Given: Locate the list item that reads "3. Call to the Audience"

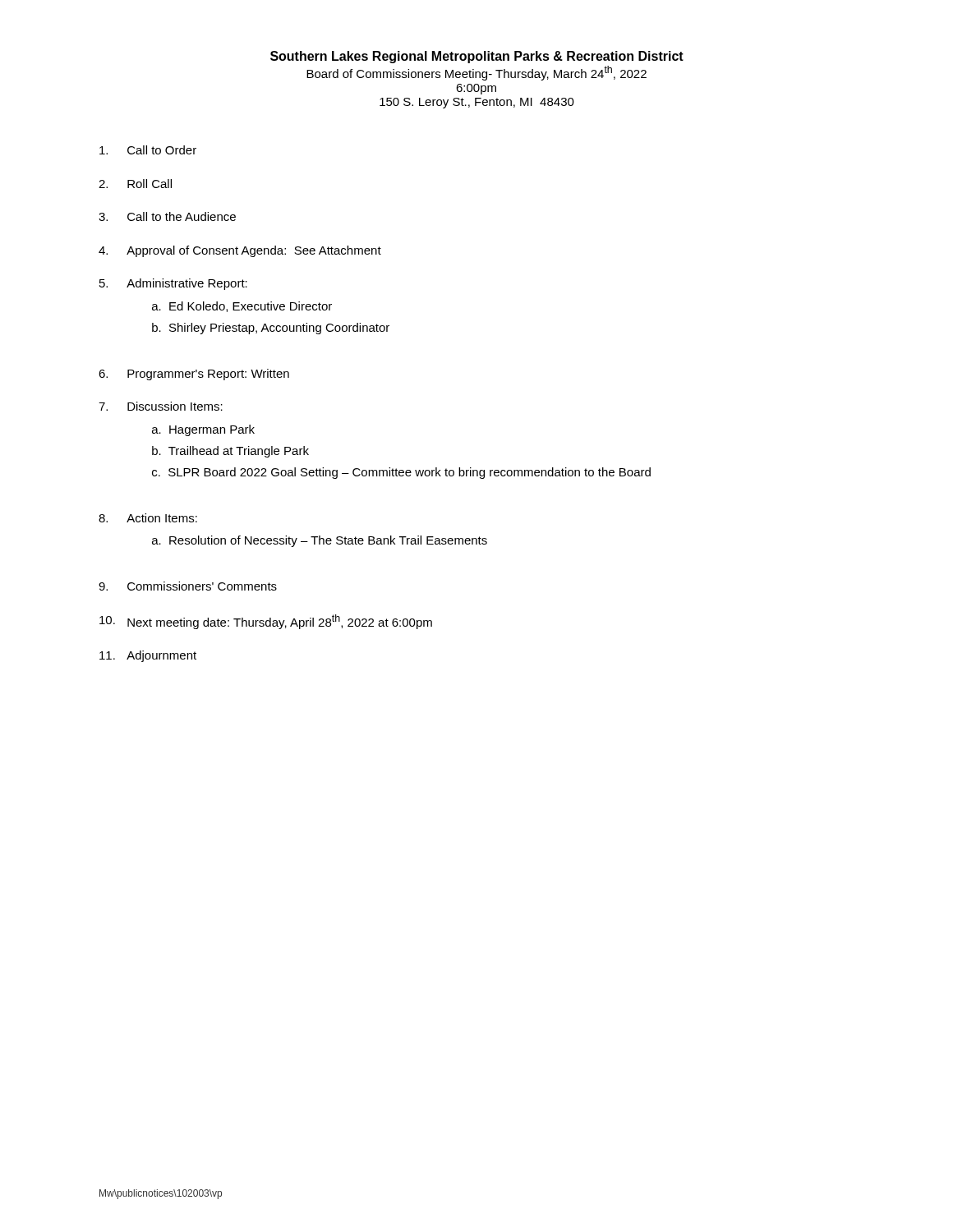Looking at the screenshot, I should (167, 217).
